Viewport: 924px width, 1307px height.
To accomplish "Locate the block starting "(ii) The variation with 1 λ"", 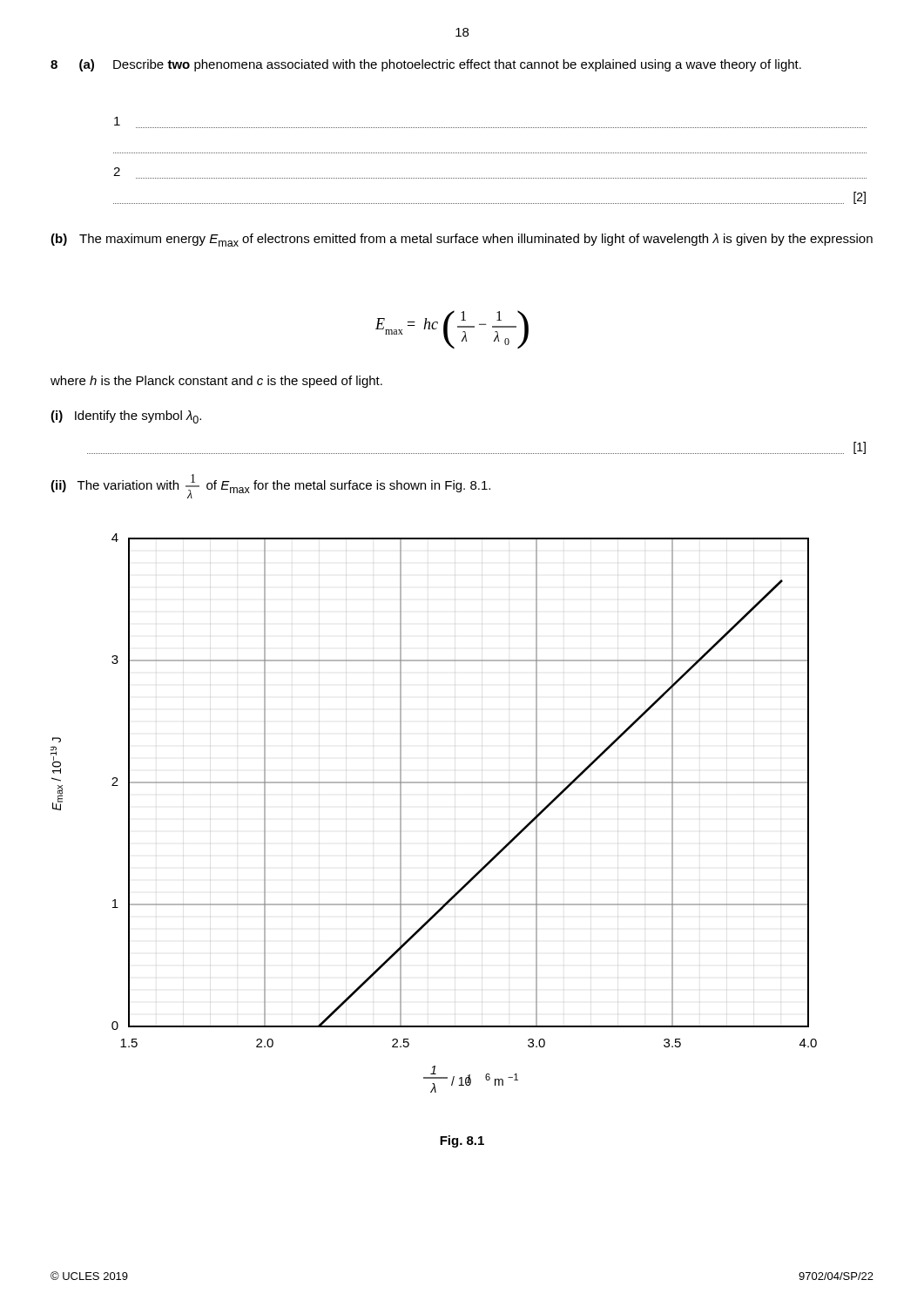I will click(x=271, y=486).
